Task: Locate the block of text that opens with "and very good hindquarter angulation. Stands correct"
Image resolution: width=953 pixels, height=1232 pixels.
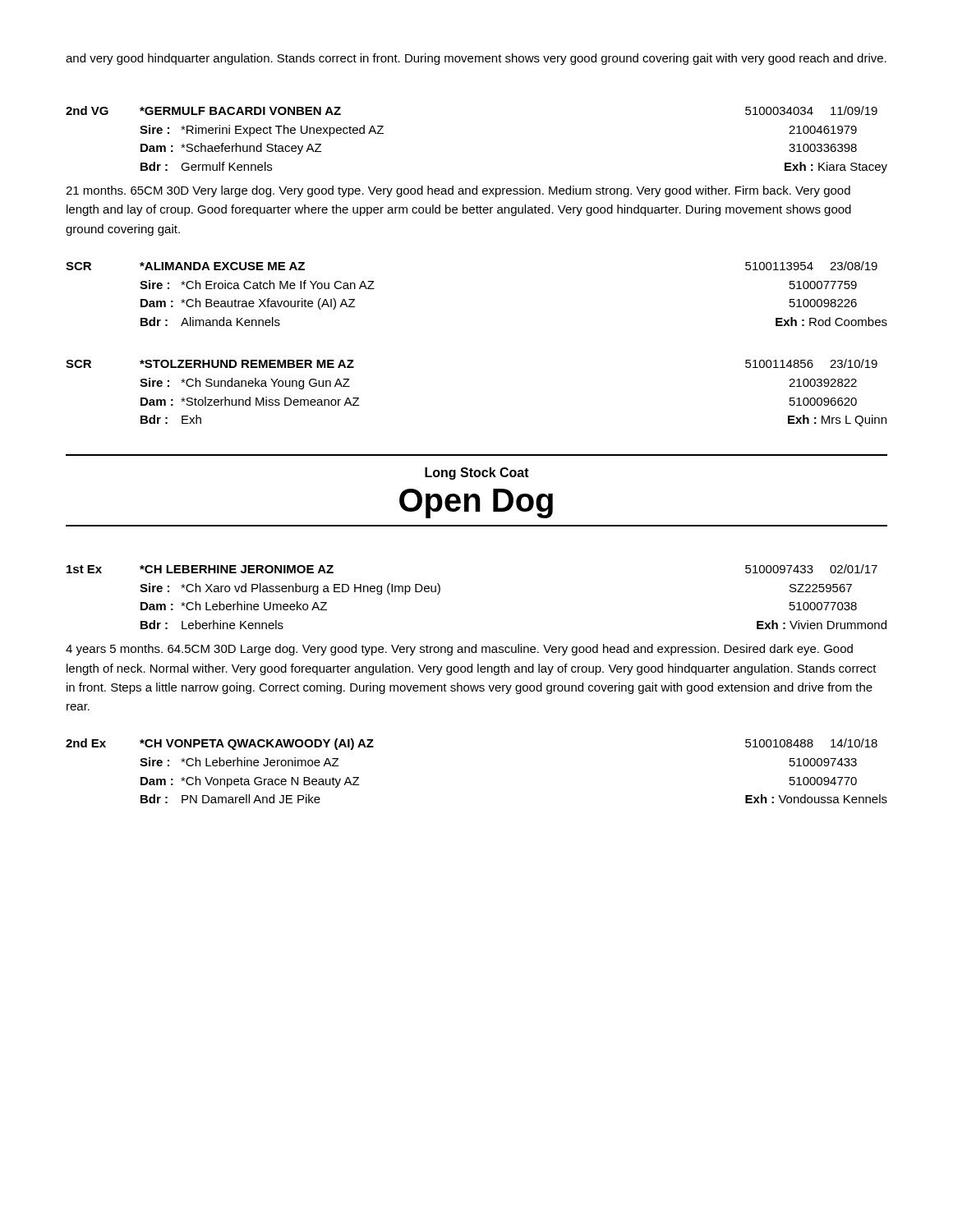Action: (476, 58)
